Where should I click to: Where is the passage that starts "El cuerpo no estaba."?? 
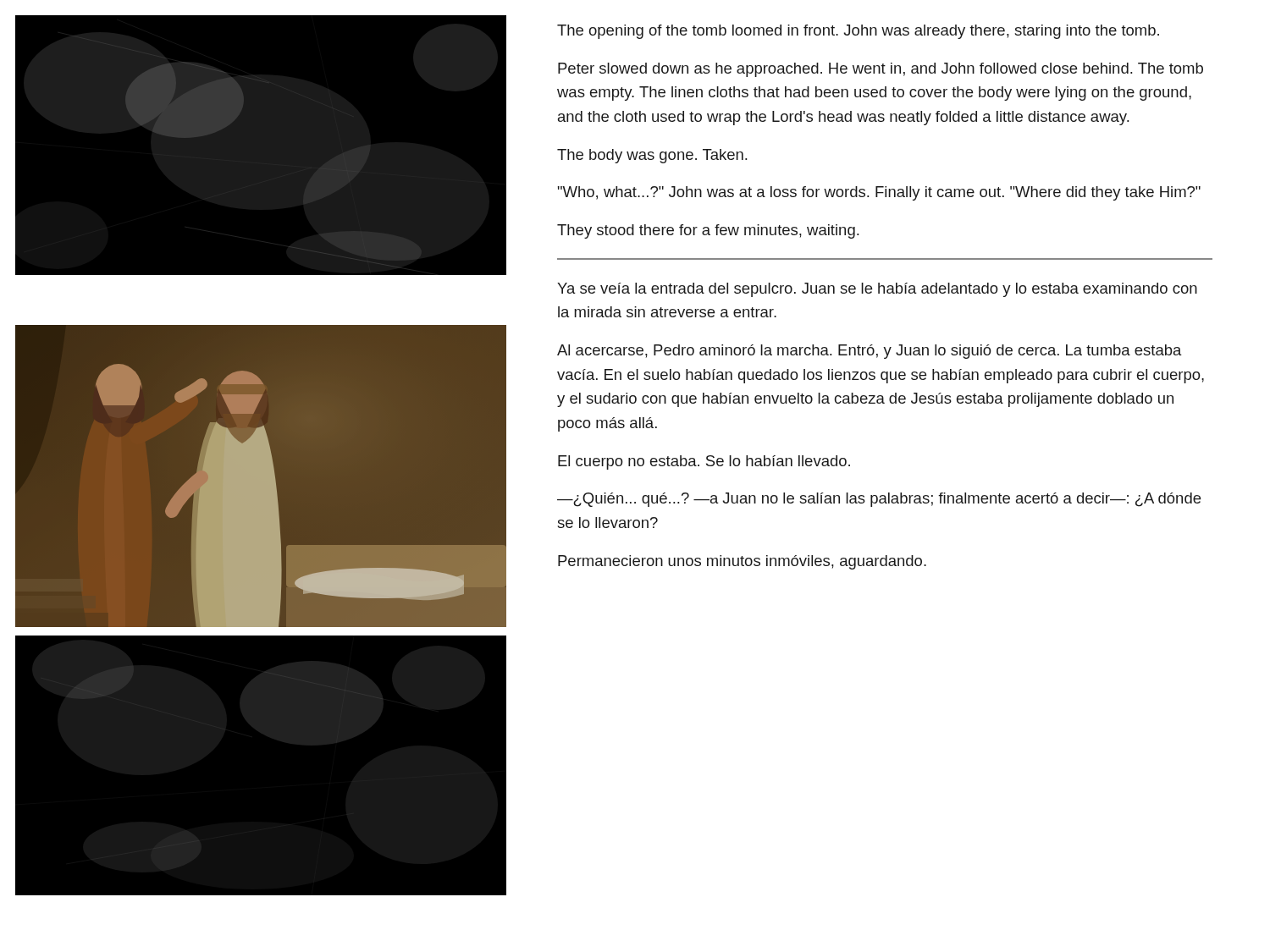[704, 461]
